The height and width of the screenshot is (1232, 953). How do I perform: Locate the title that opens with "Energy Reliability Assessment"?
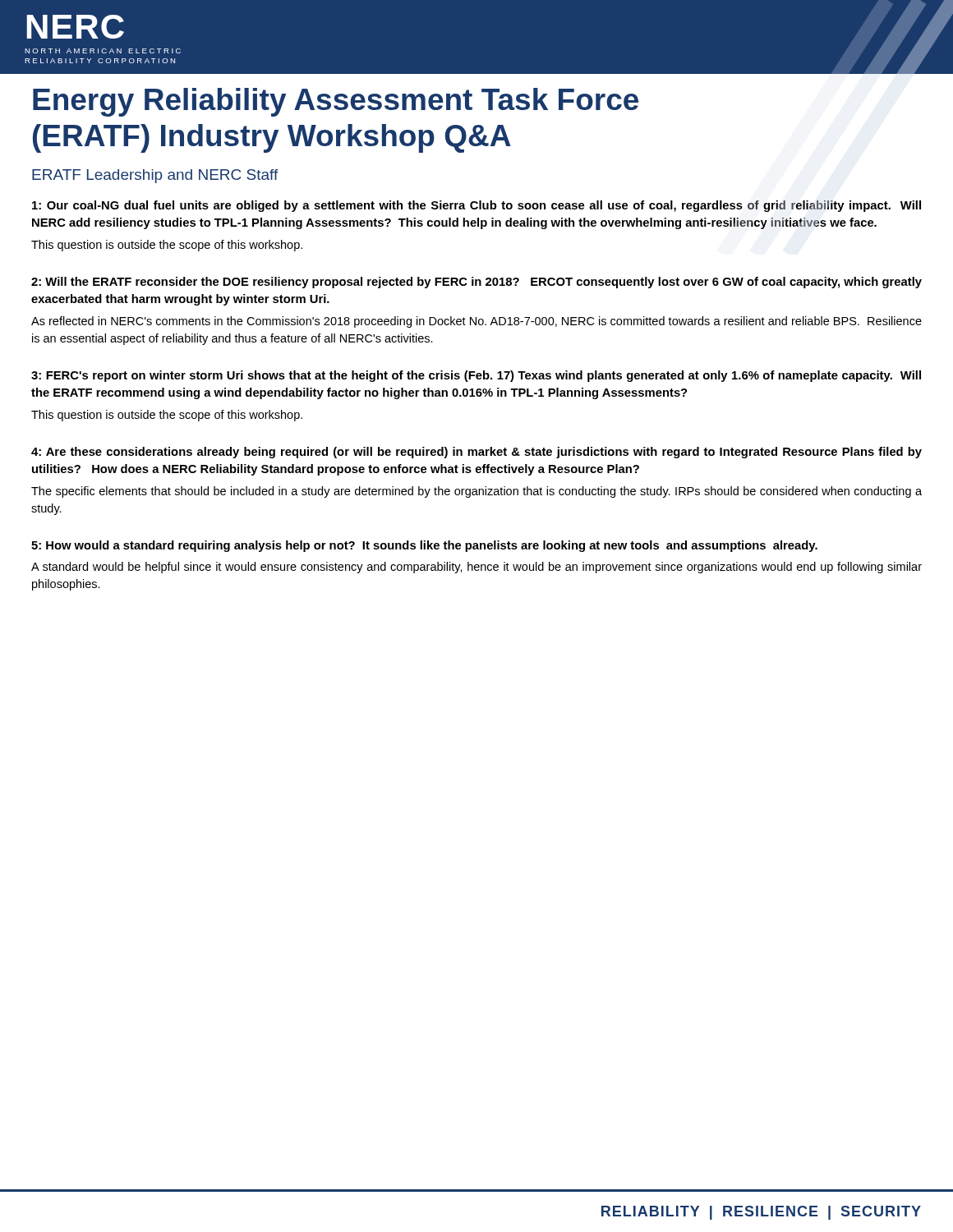click(x=352, y=118)
